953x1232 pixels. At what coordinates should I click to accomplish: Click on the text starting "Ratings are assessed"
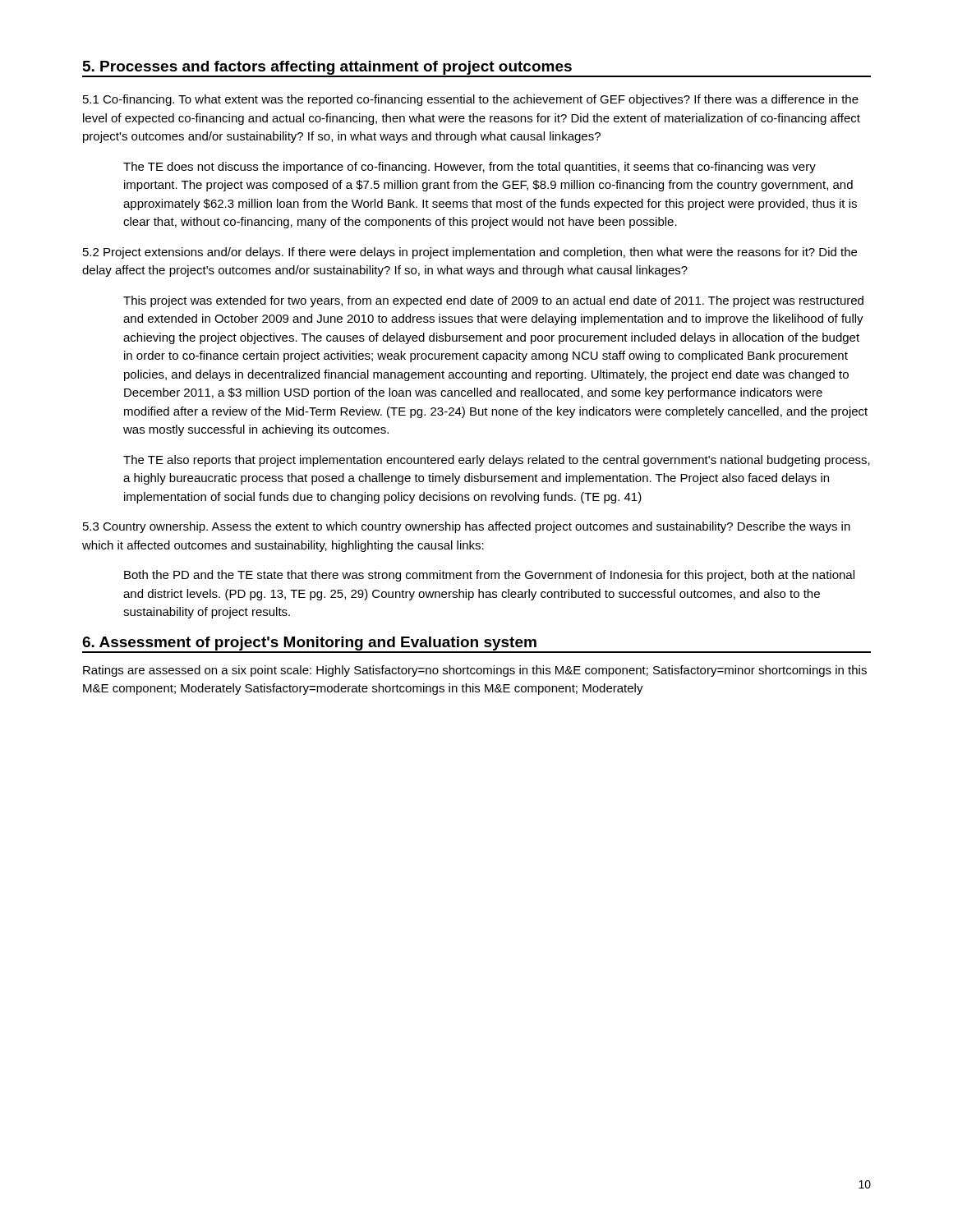click(475, 679)
